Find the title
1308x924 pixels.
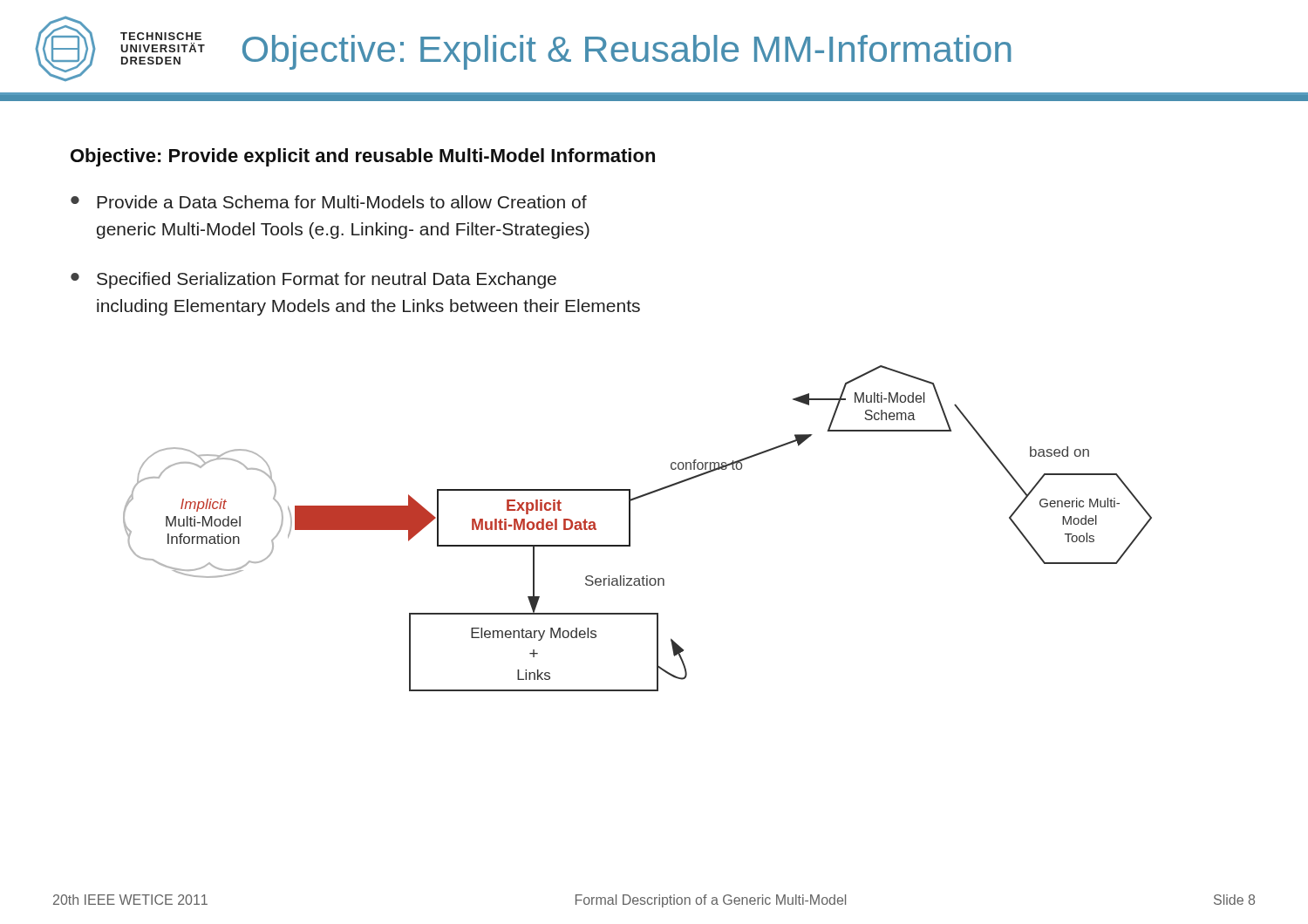[x=627, y=48]
